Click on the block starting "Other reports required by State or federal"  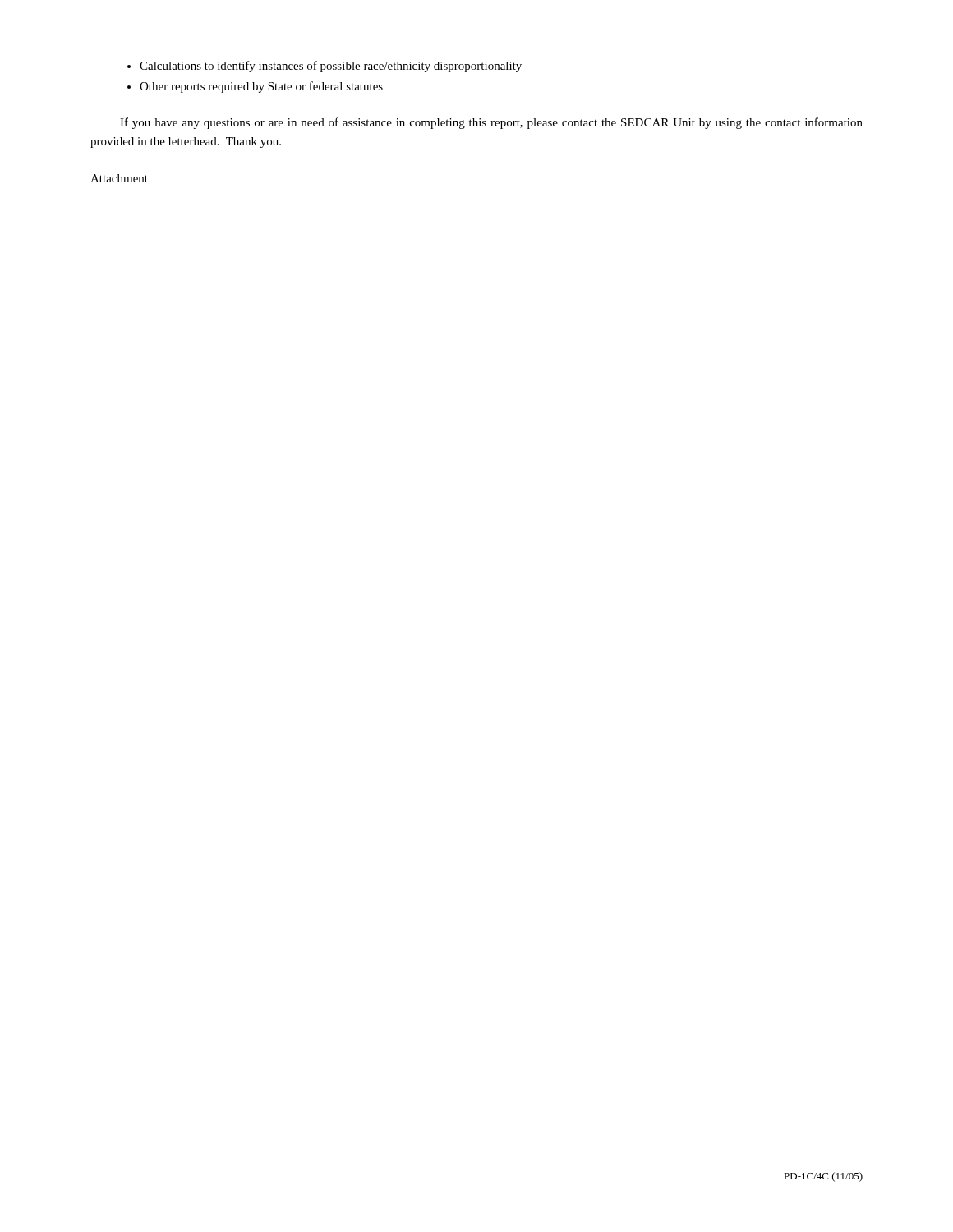(x=261, y=86)
